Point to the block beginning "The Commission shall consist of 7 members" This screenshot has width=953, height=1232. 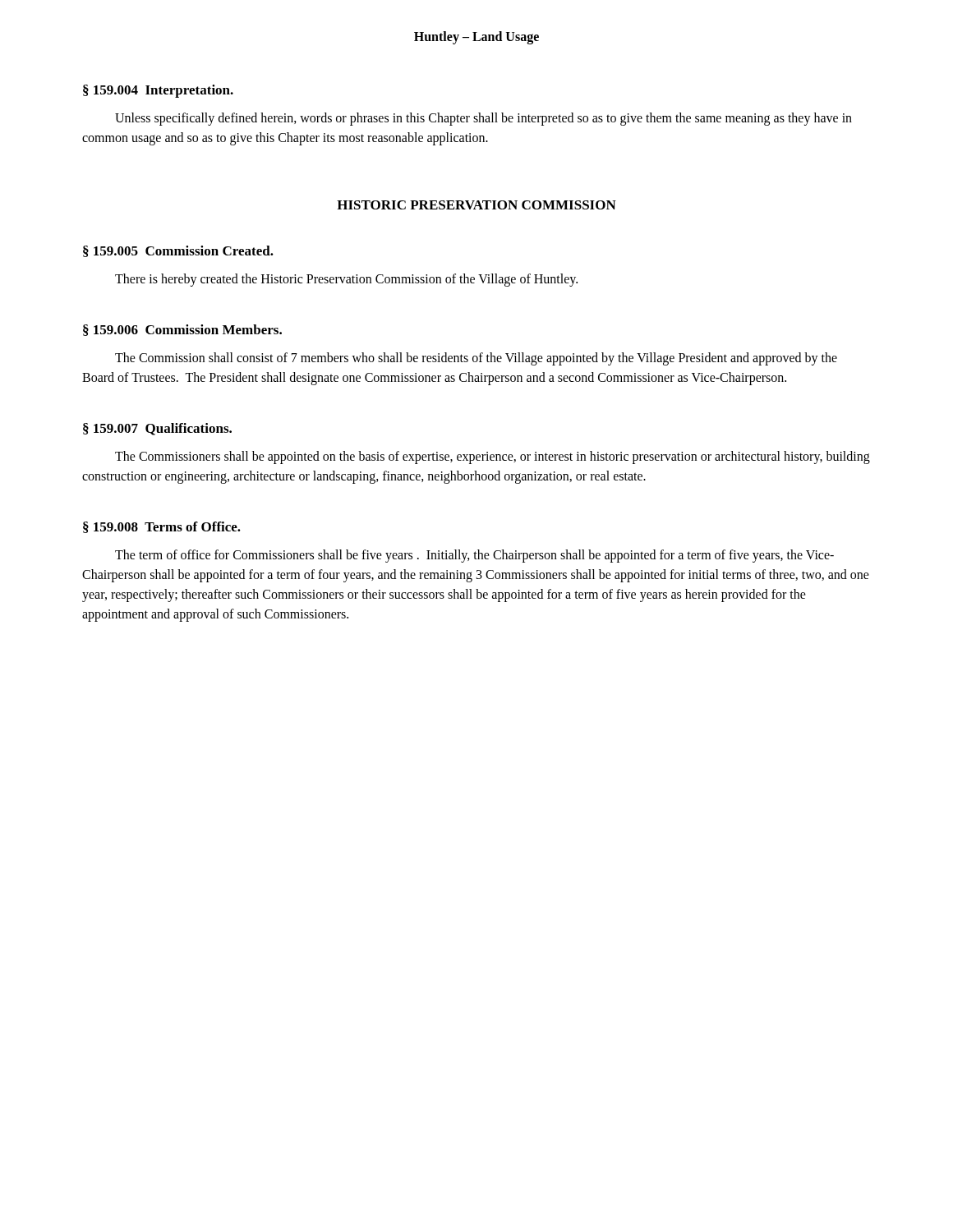(460, 368)
